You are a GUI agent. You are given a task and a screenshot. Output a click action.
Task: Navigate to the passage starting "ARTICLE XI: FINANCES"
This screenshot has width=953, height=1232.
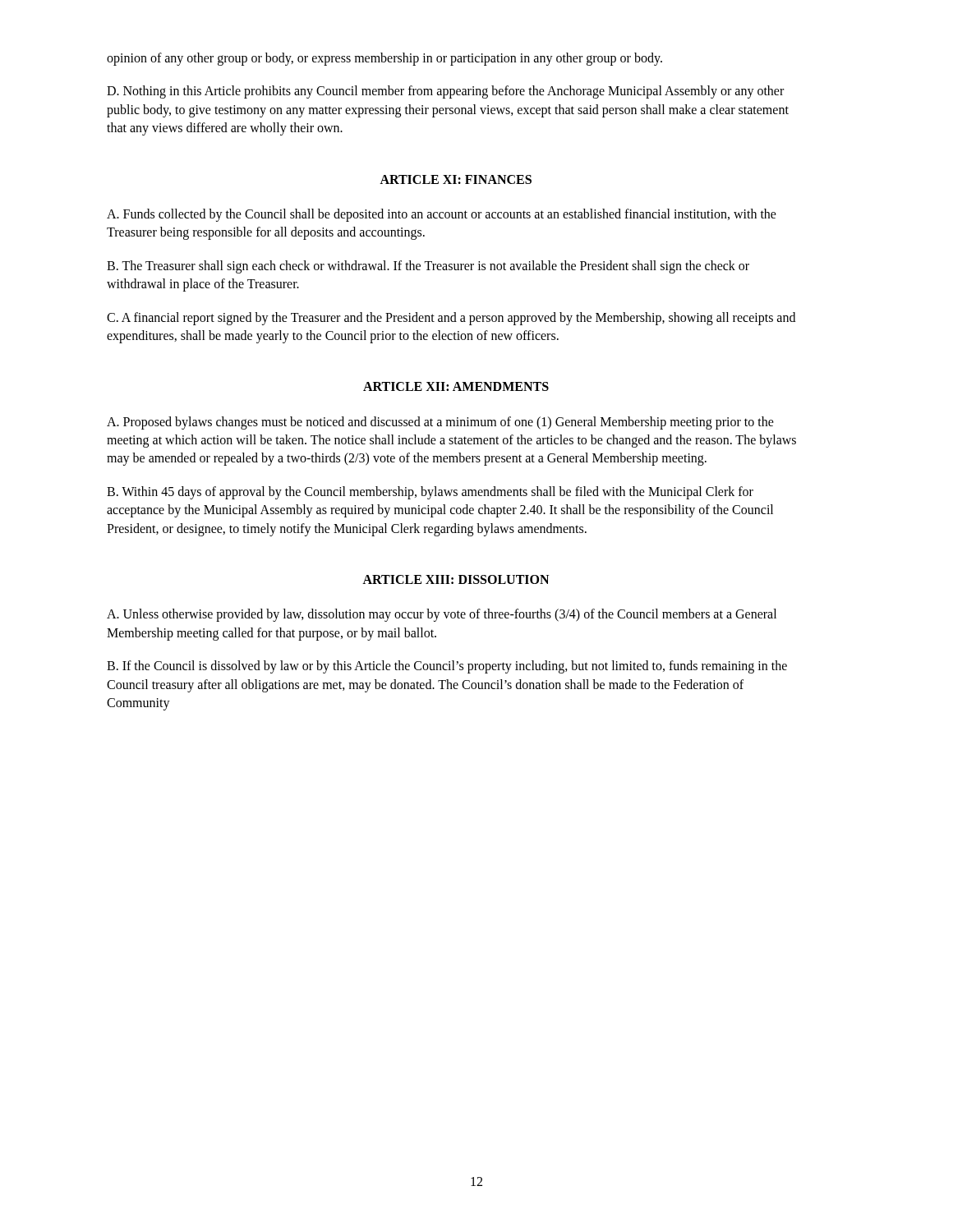(x=456, y=179)
